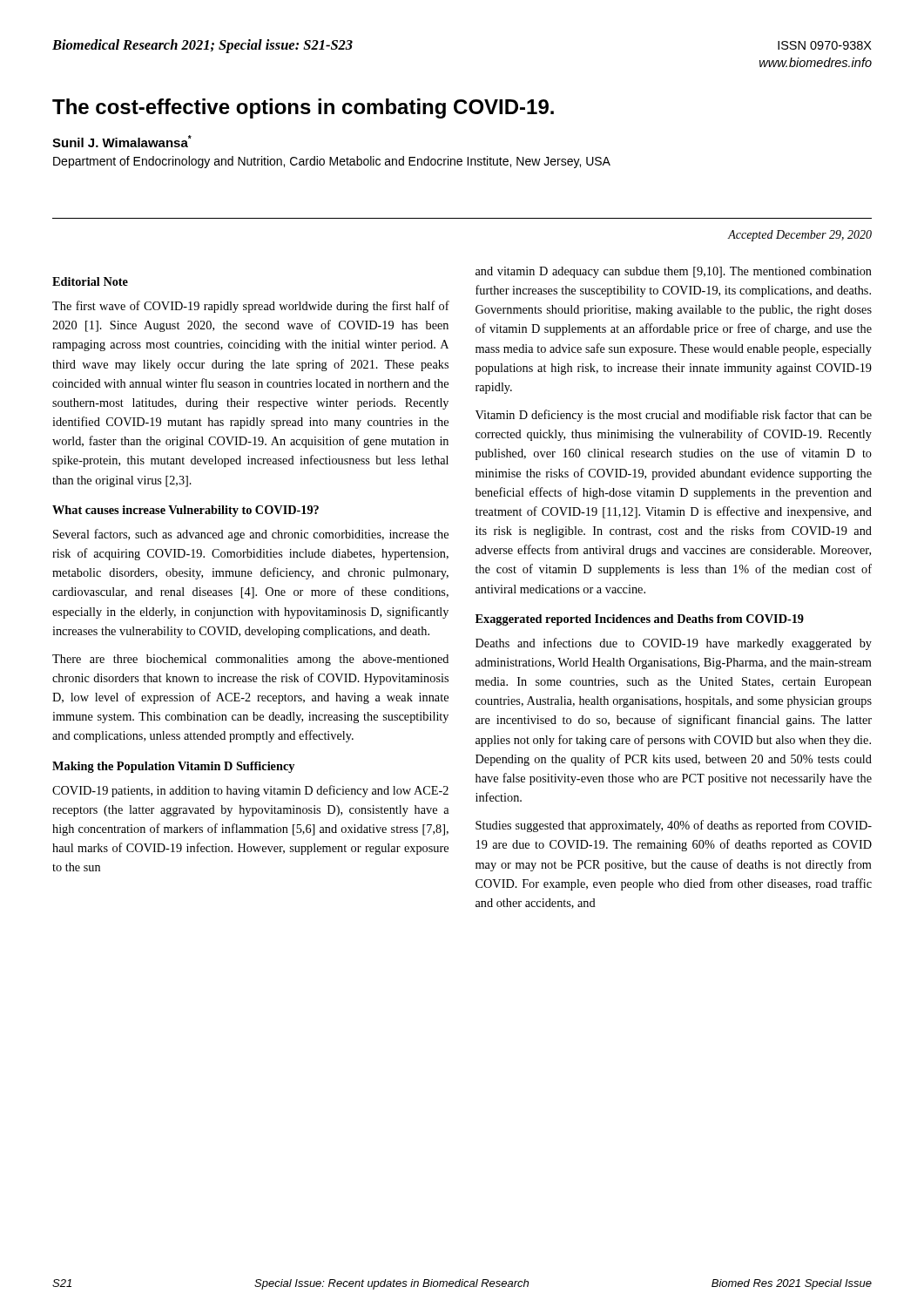
Task: Find the section header that reads "What causes increase"
Action: click(x=186, y=509)
